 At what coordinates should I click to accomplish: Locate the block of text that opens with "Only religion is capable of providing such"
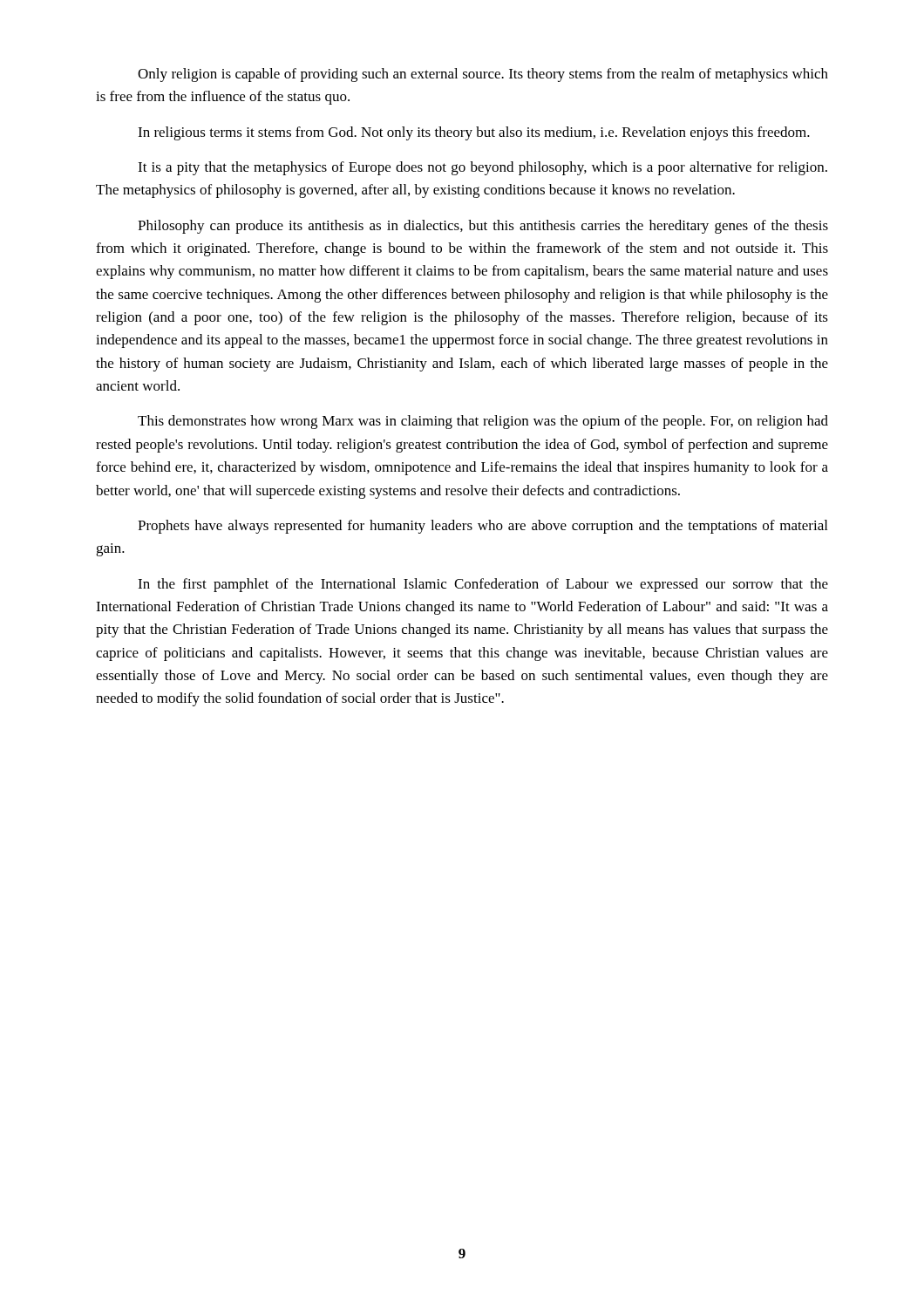point(483,75)
